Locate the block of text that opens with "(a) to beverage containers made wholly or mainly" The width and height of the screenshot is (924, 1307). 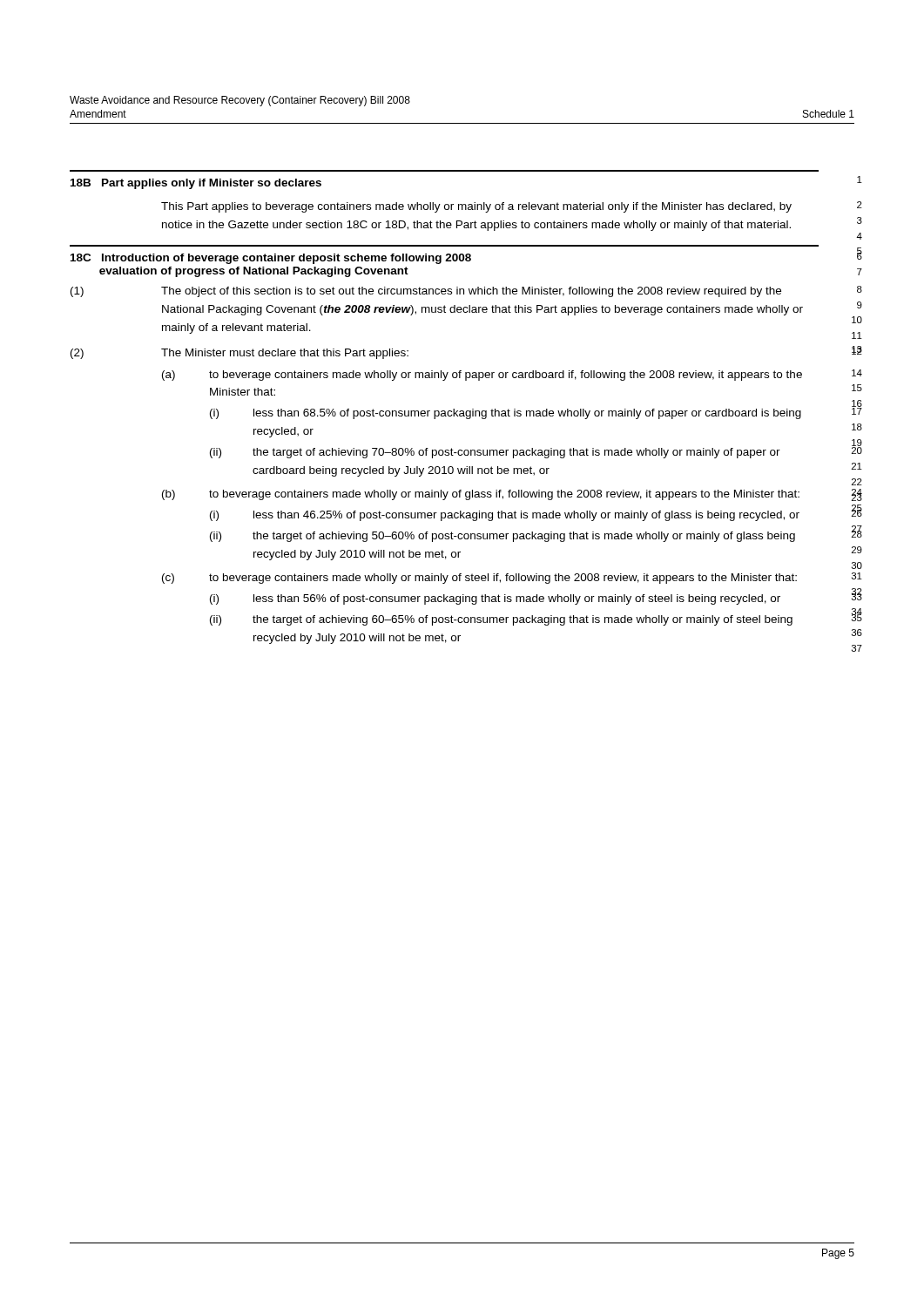(x=490, y=384)
